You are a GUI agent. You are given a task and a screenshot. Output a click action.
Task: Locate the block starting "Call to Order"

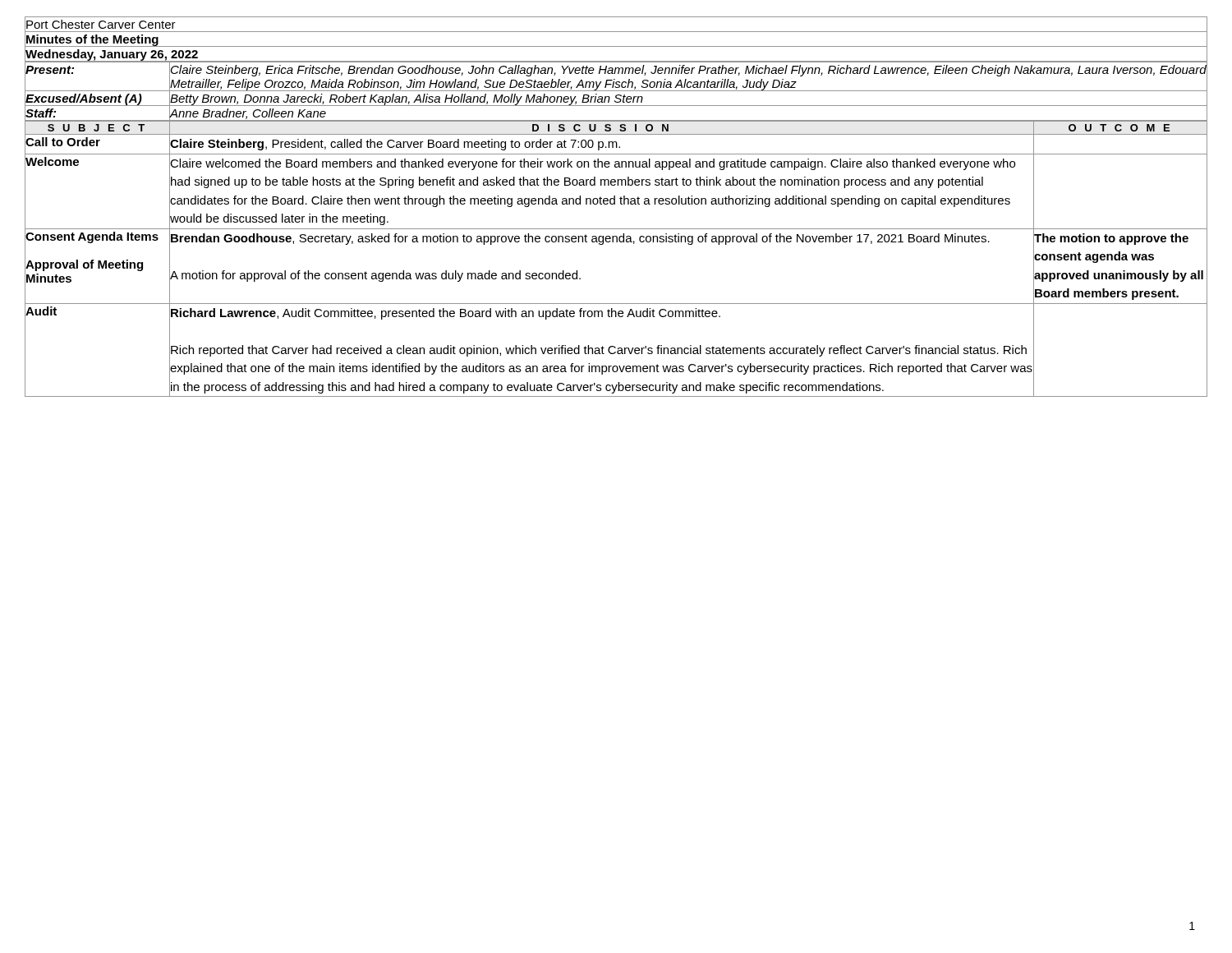pyautogui.click(x=63, y=142)
